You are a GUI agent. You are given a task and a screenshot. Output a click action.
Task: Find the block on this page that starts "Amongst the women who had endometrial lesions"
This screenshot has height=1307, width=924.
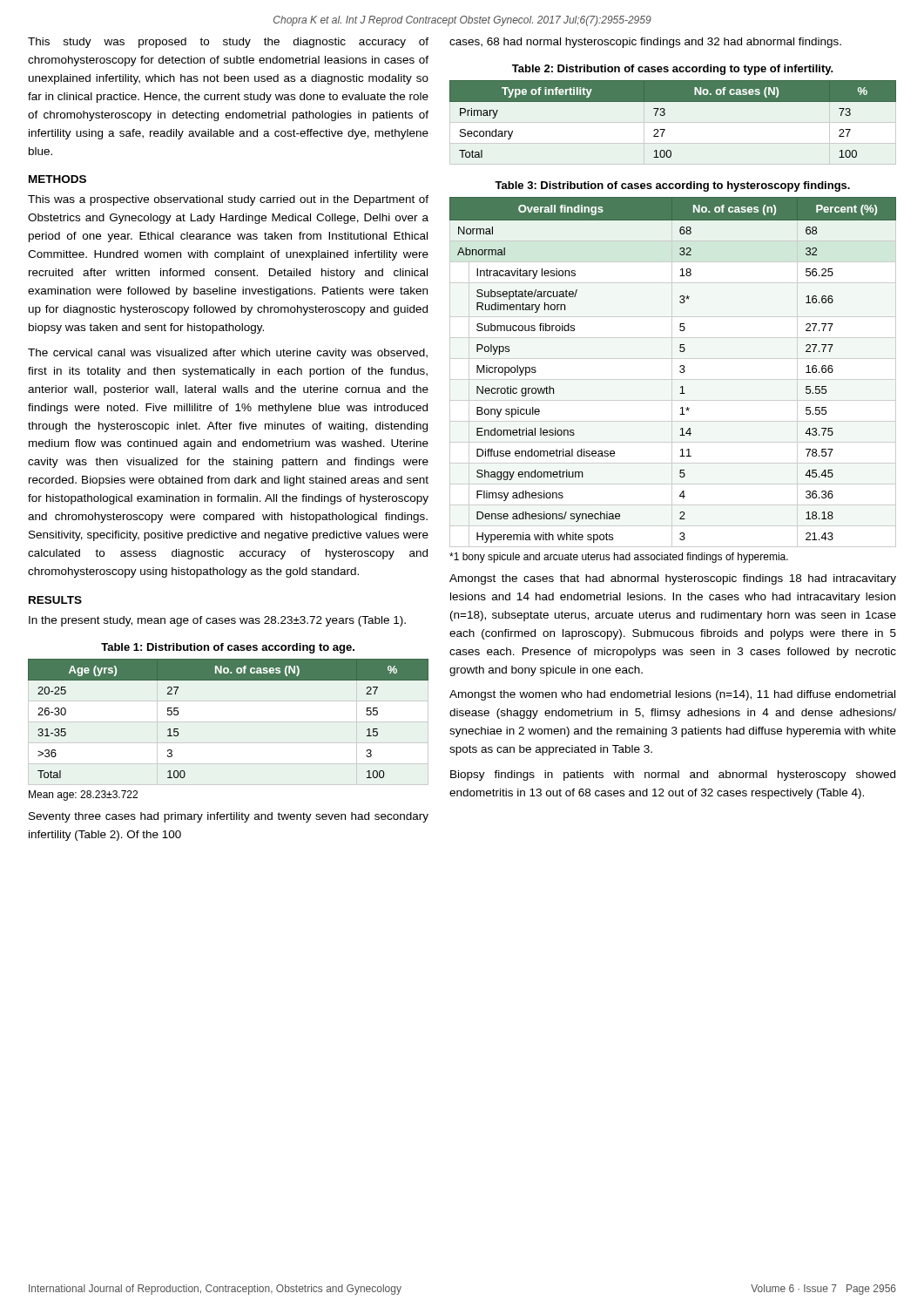(x=673, y=723)
